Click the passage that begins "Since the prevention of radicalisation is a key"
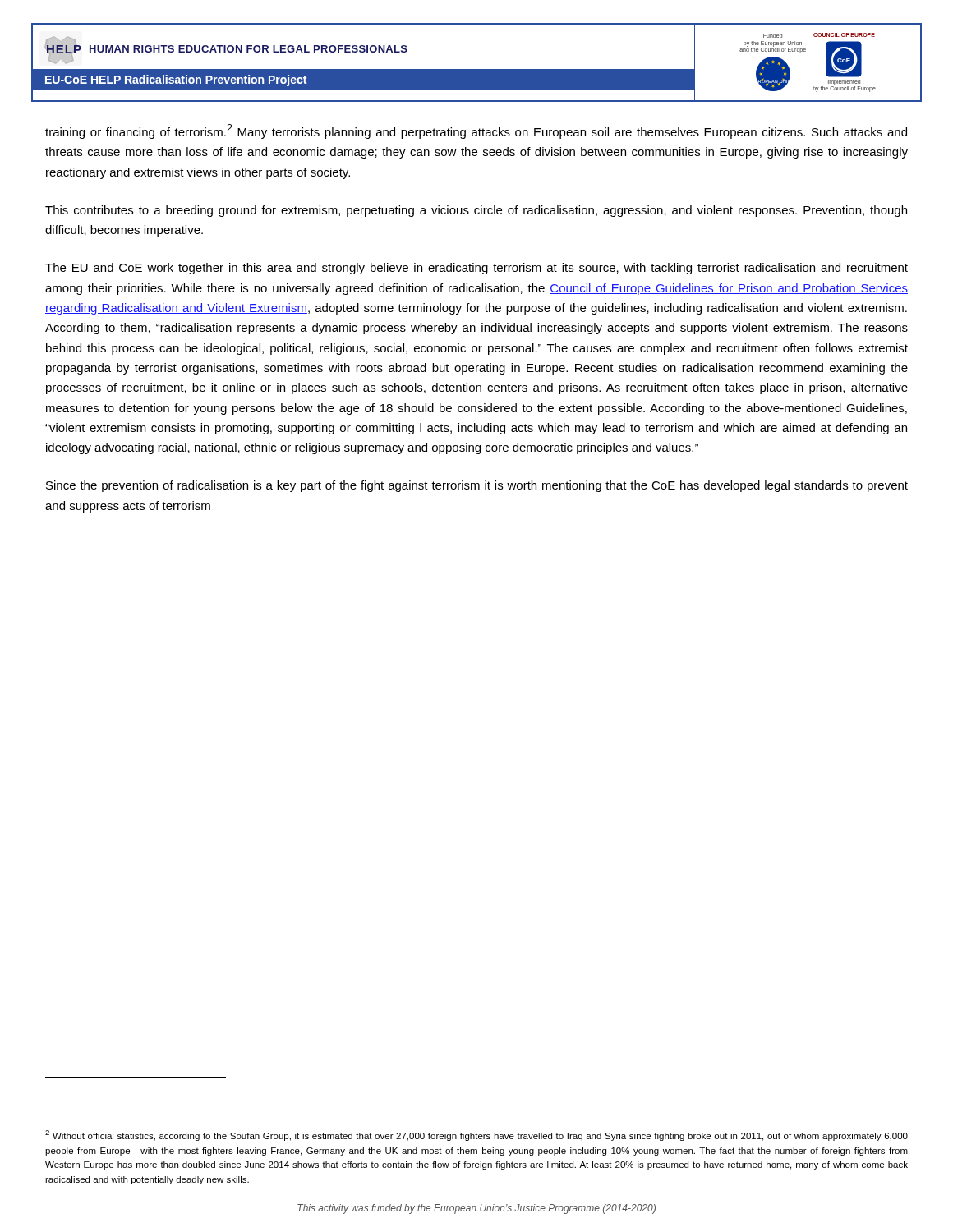Screen dimensions: 1232x953 (476, 495)
